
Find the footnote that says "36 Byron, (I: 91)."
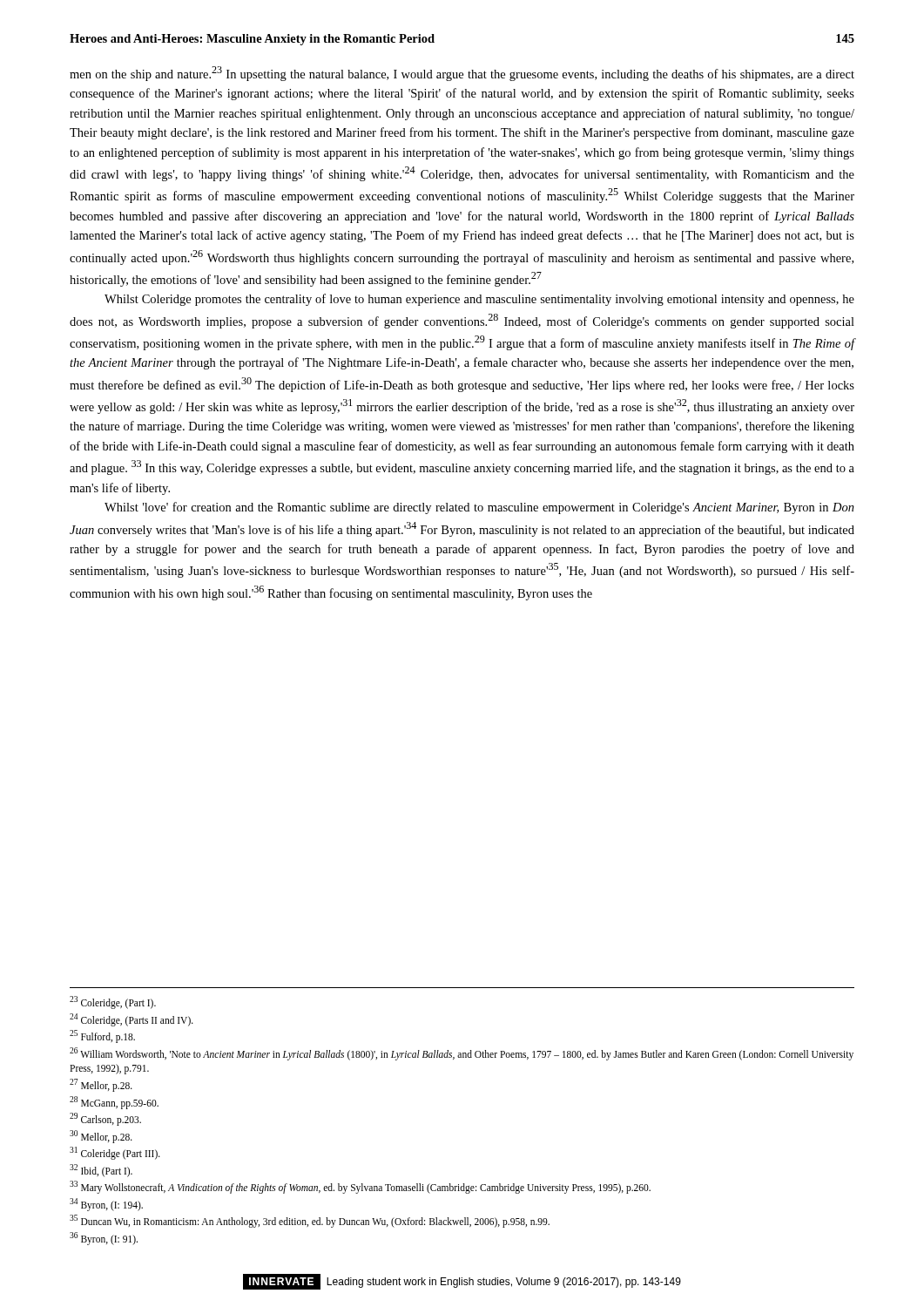(104, 1237)
